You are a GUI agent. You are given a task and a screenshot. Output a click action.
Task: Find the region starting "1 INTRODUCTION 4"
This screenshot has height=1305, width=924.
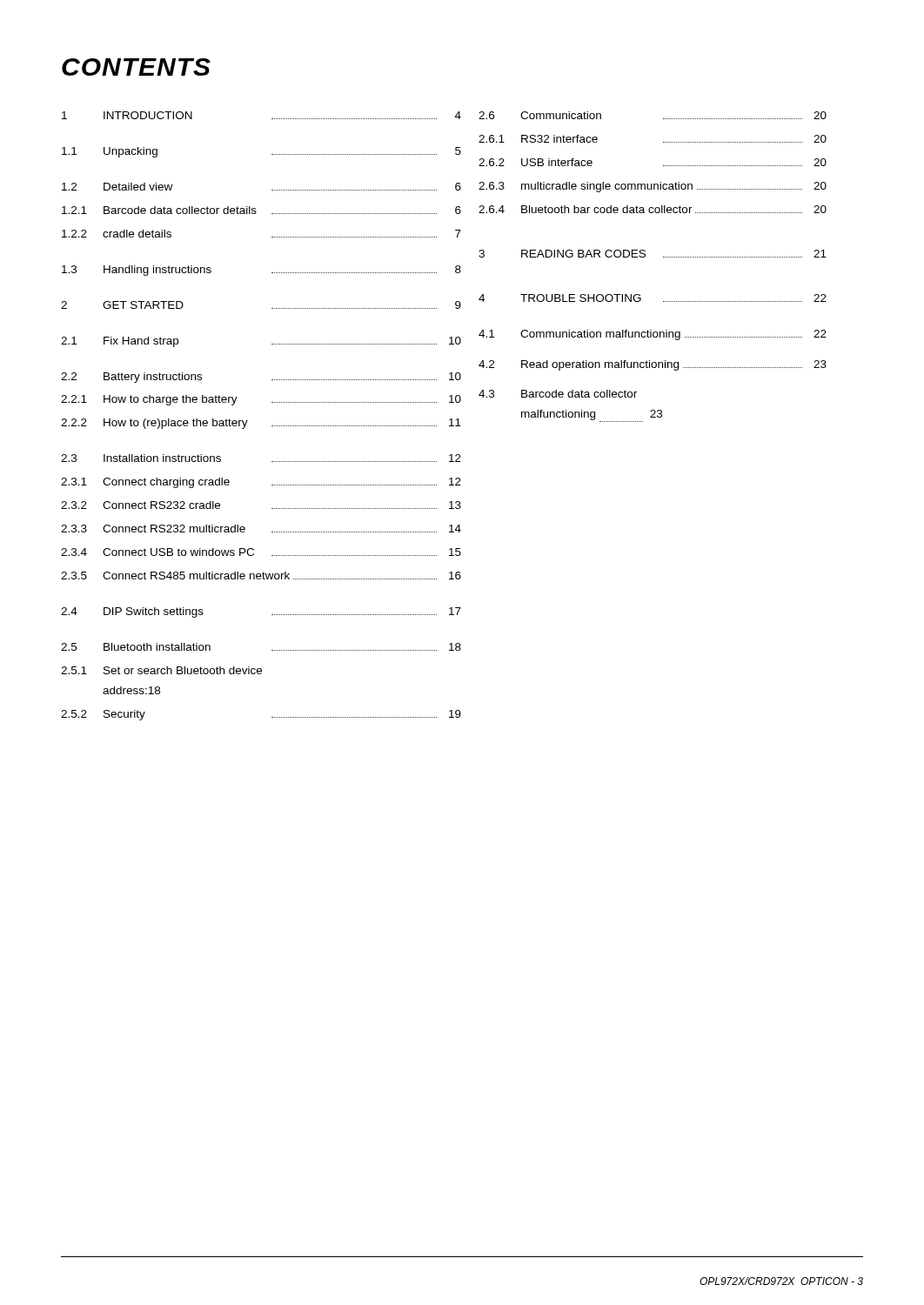click(x=261, y=116)
